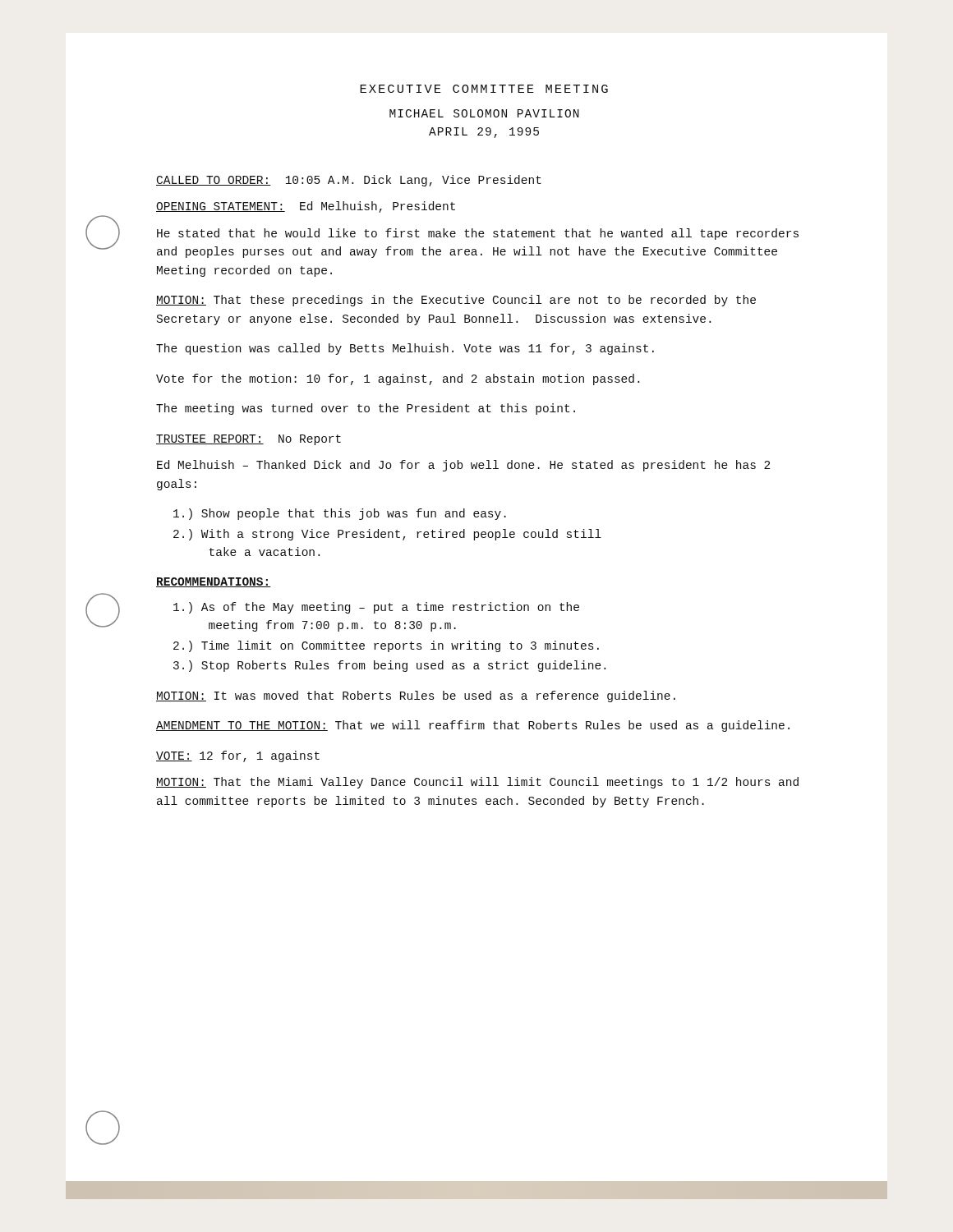The width and height of the screenshot is (953, 1232).
Task: Select the text that says "VOTE: 12 for, 1 against"
Action: (x=238, y=756)
